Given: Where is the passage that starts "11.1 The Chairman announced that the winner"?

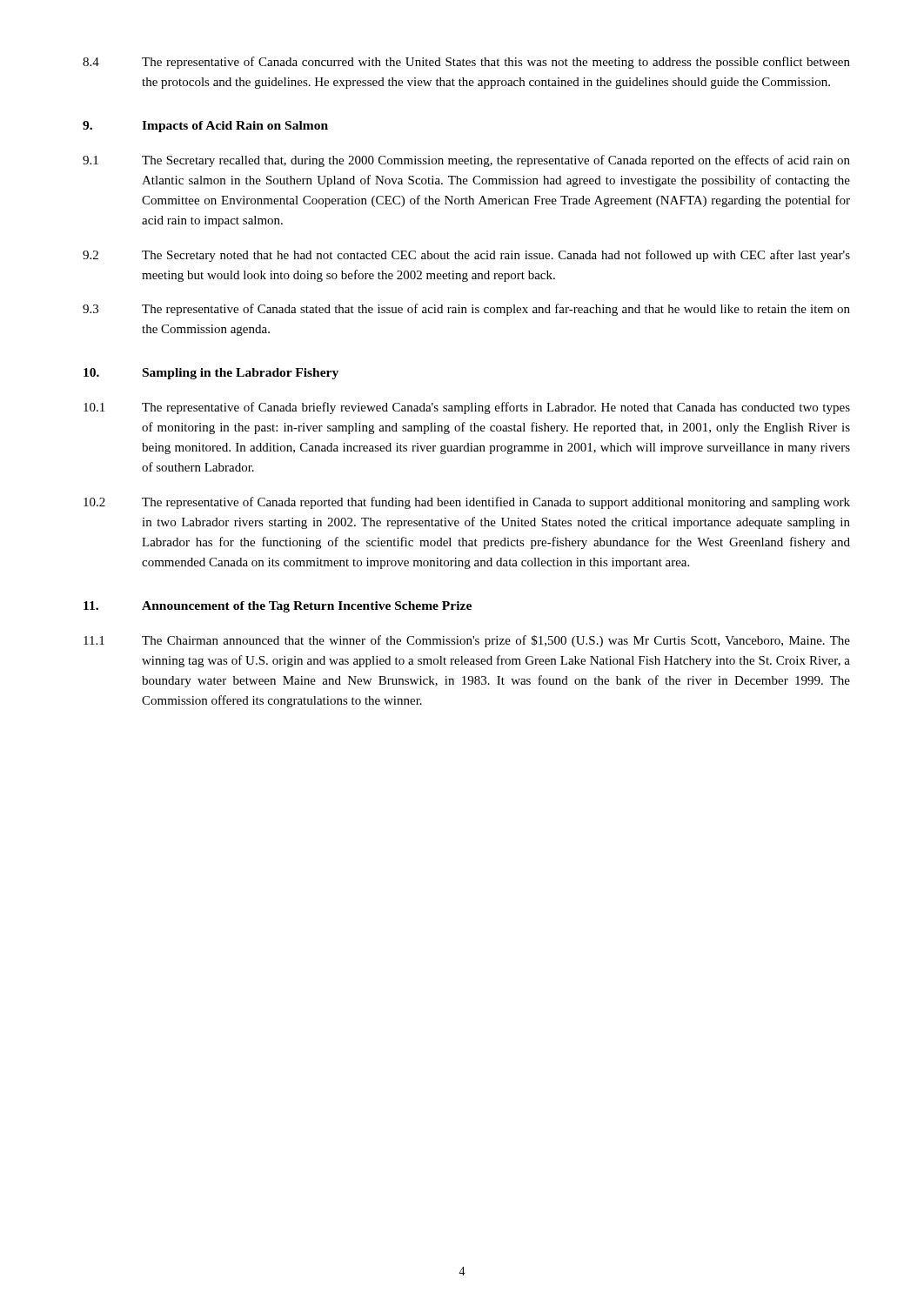Looking at the screenshot, I should click(x=466, y=671).
